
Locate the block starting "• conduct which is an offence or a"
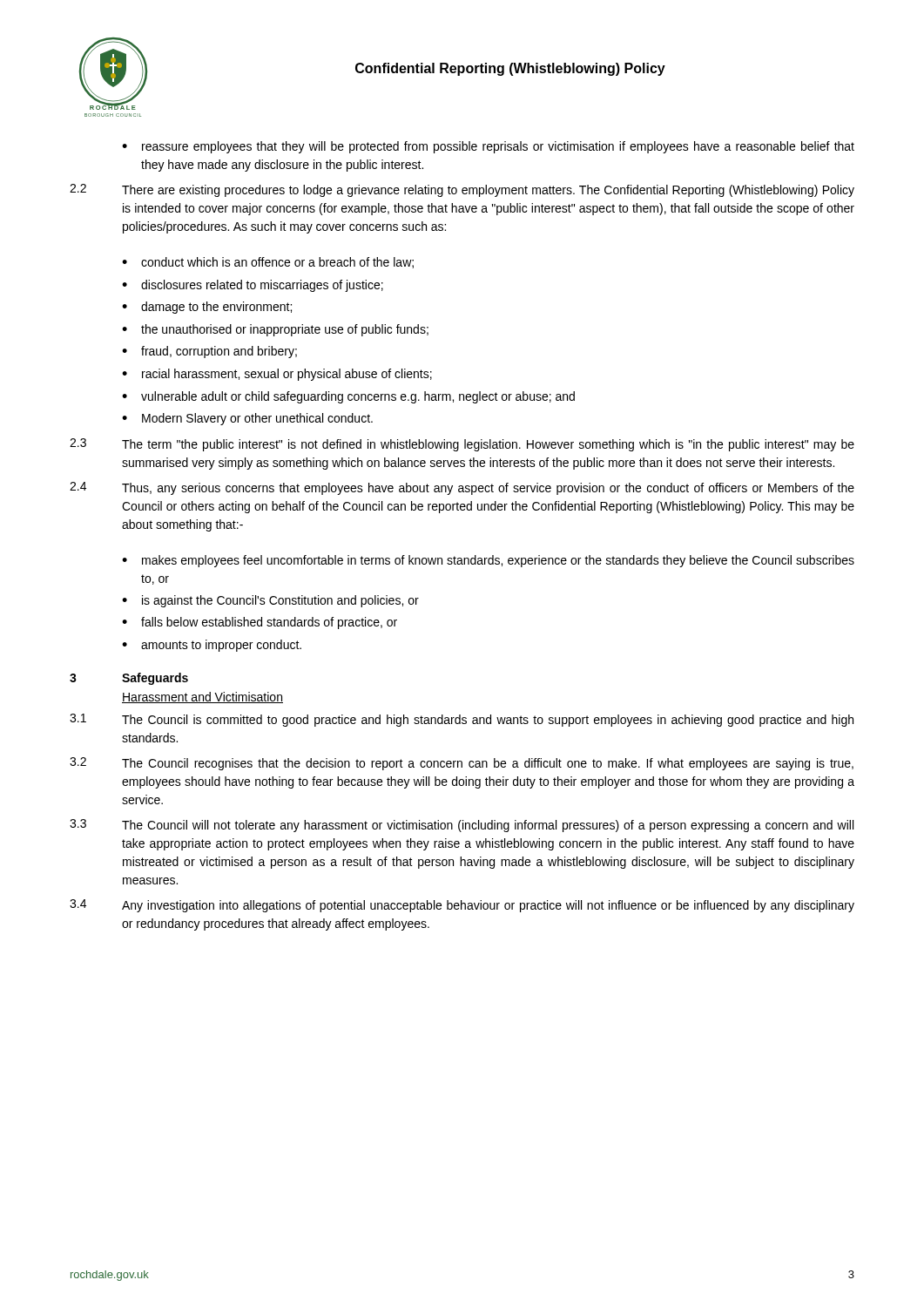[268, 263]
